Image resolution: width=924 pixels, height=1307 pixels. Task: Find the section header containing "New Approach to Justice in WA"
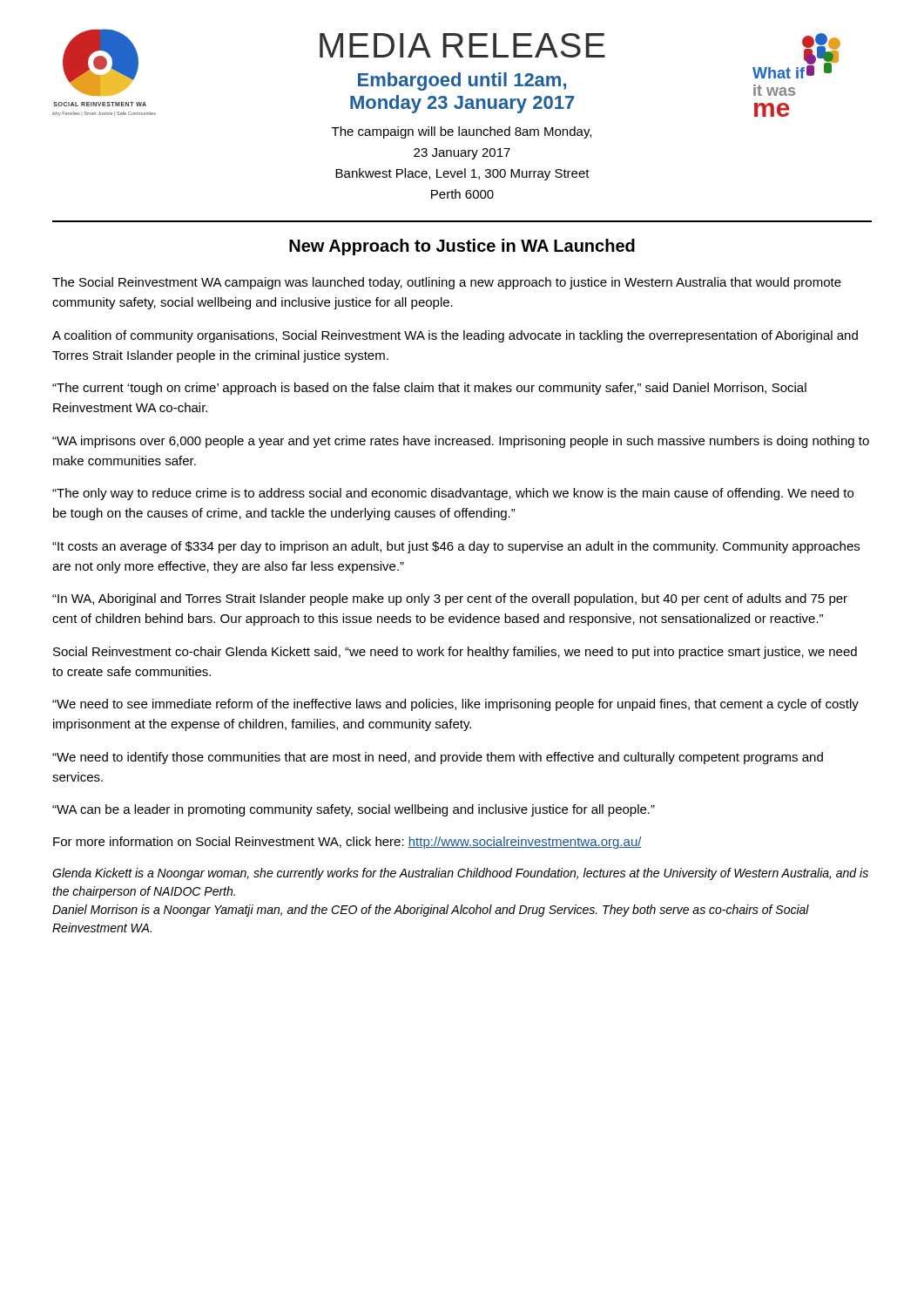click(462, 246)
